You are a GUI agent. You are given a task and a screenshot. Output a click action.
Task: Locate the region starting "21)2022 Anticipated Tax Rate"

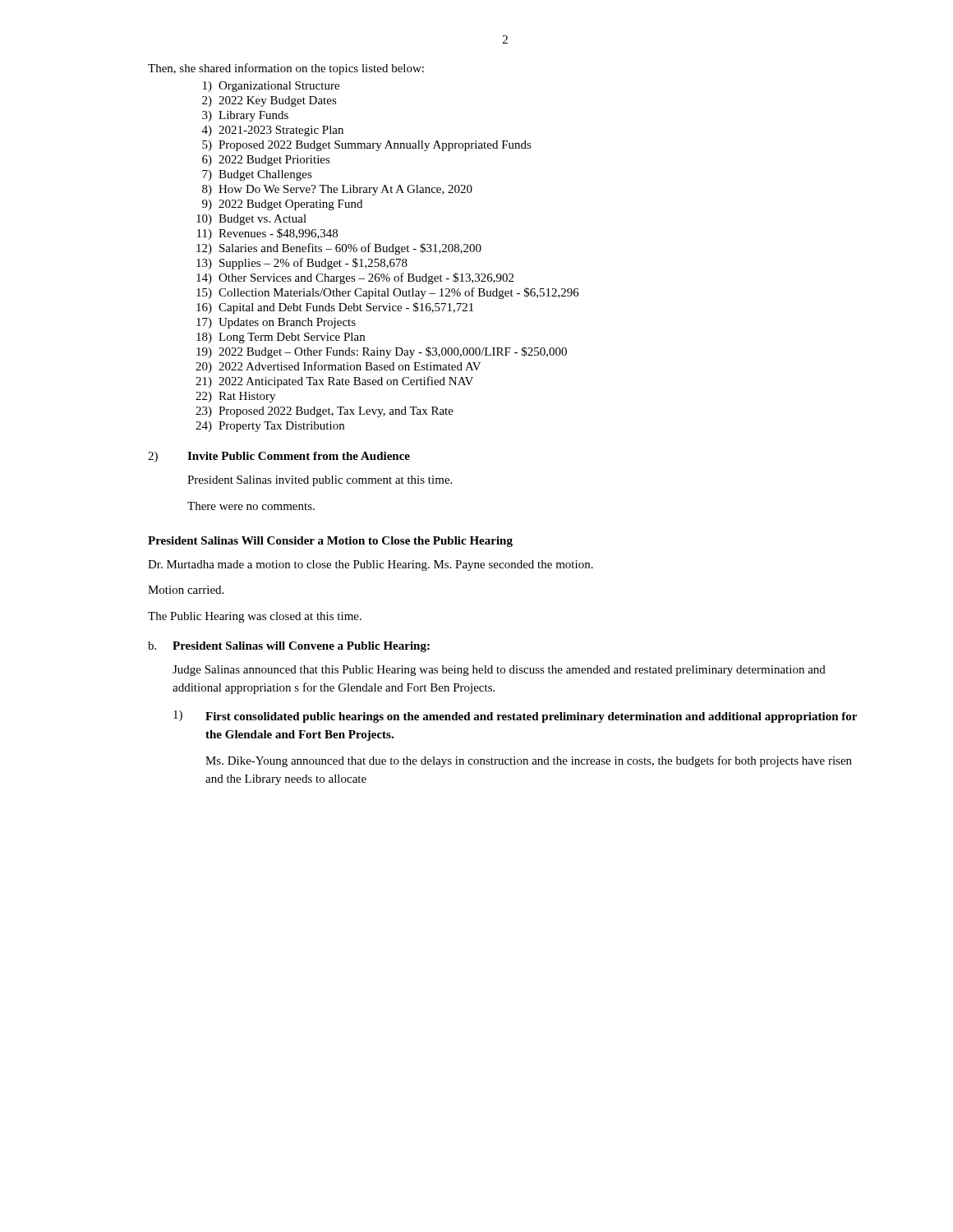(334, 382)
